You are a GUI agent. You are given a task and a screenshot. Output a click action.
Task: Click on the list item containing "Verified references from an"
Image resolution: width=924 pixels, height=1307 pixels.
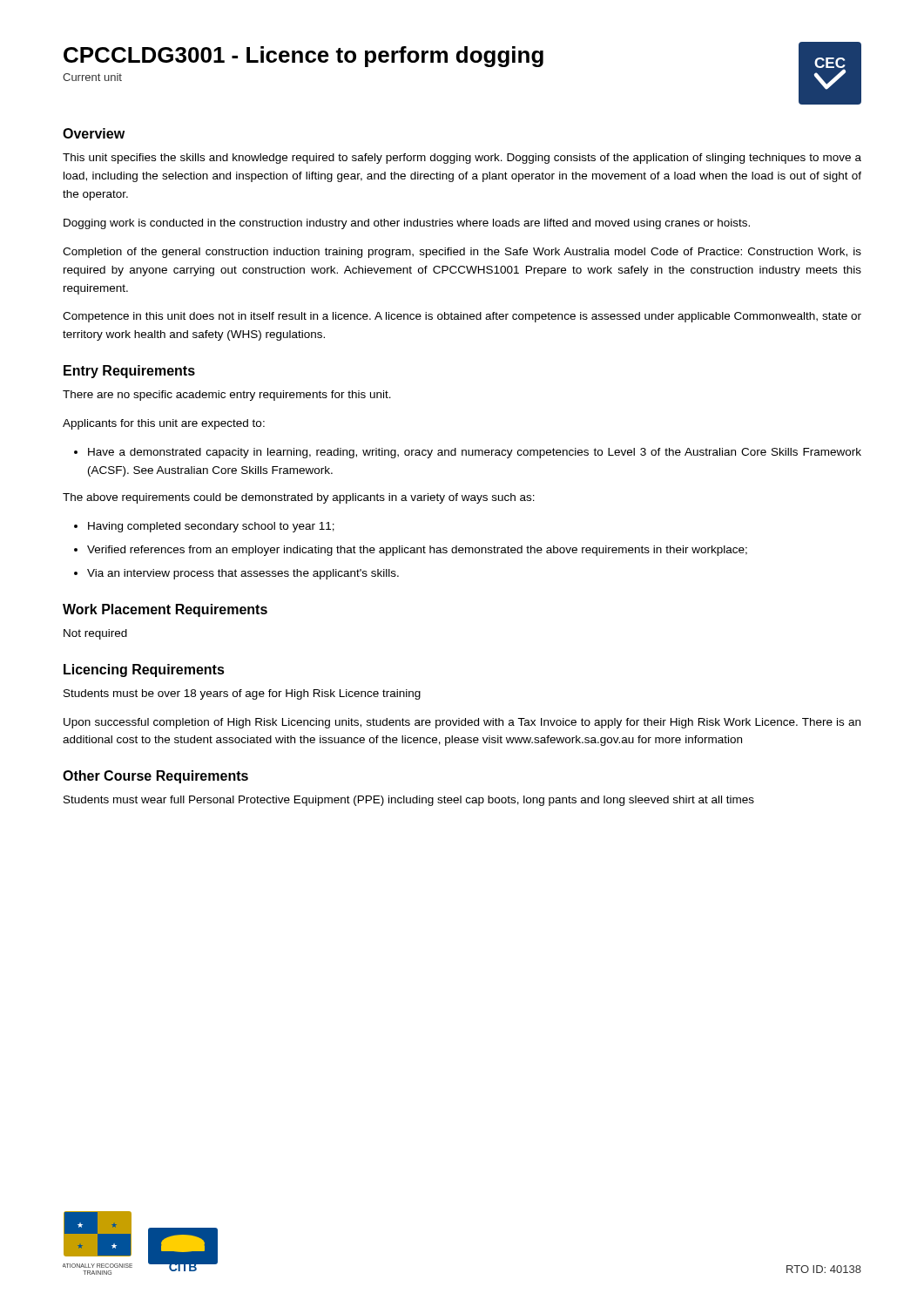click(x=417, y=549)
